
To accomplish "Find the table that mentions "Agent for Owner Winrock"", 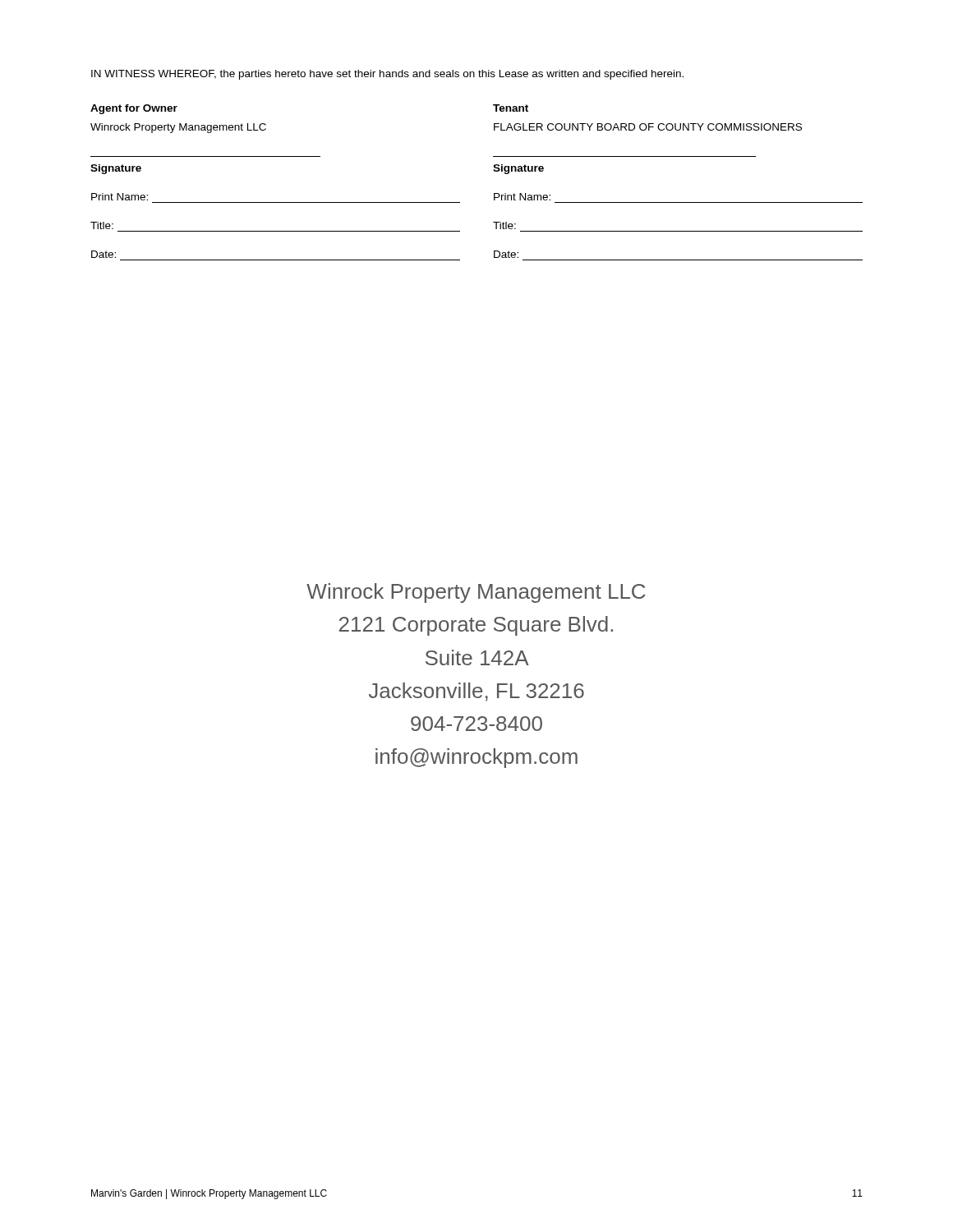I will [476, 189].
